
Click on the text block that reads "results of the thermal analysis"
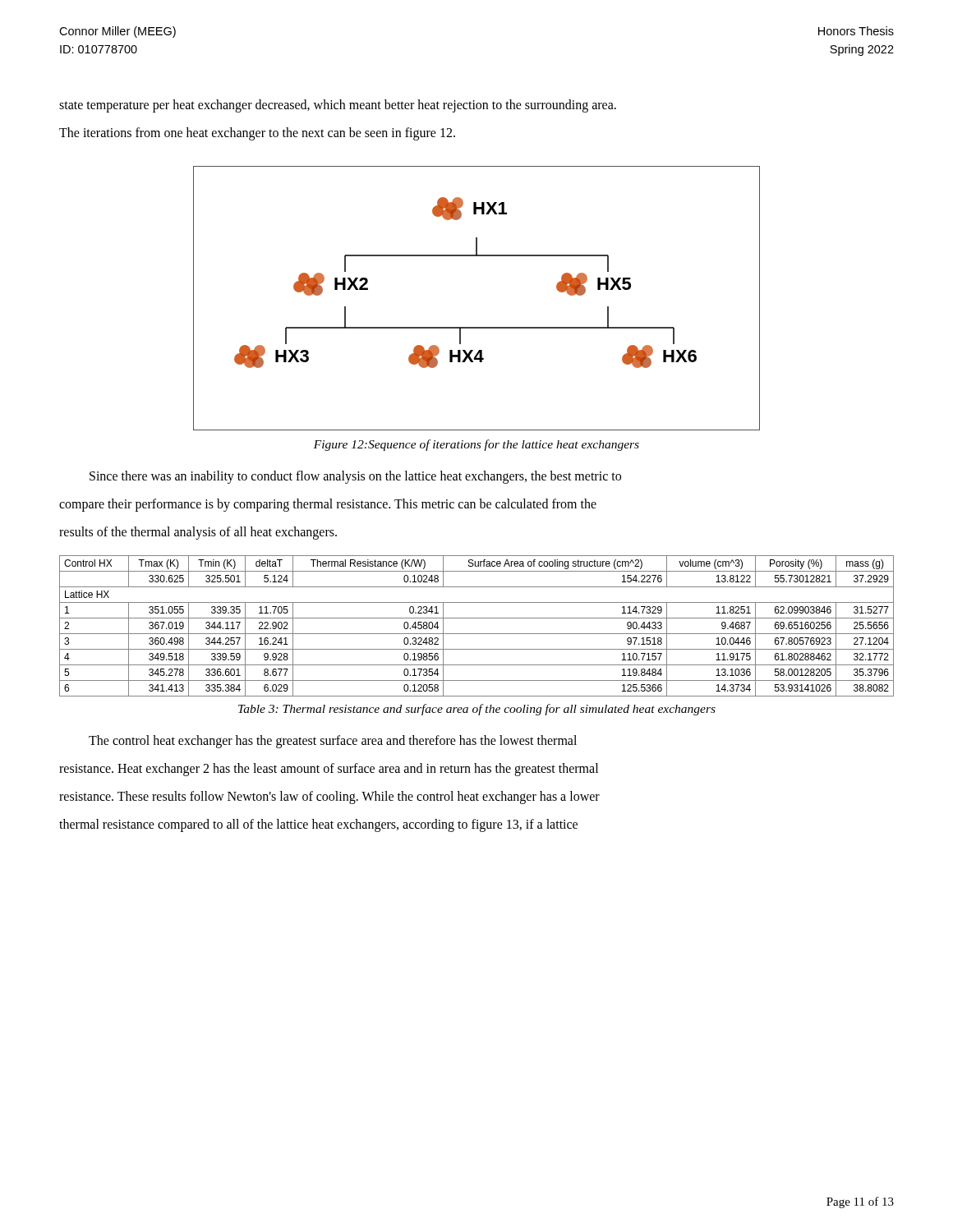coord(198,532)
